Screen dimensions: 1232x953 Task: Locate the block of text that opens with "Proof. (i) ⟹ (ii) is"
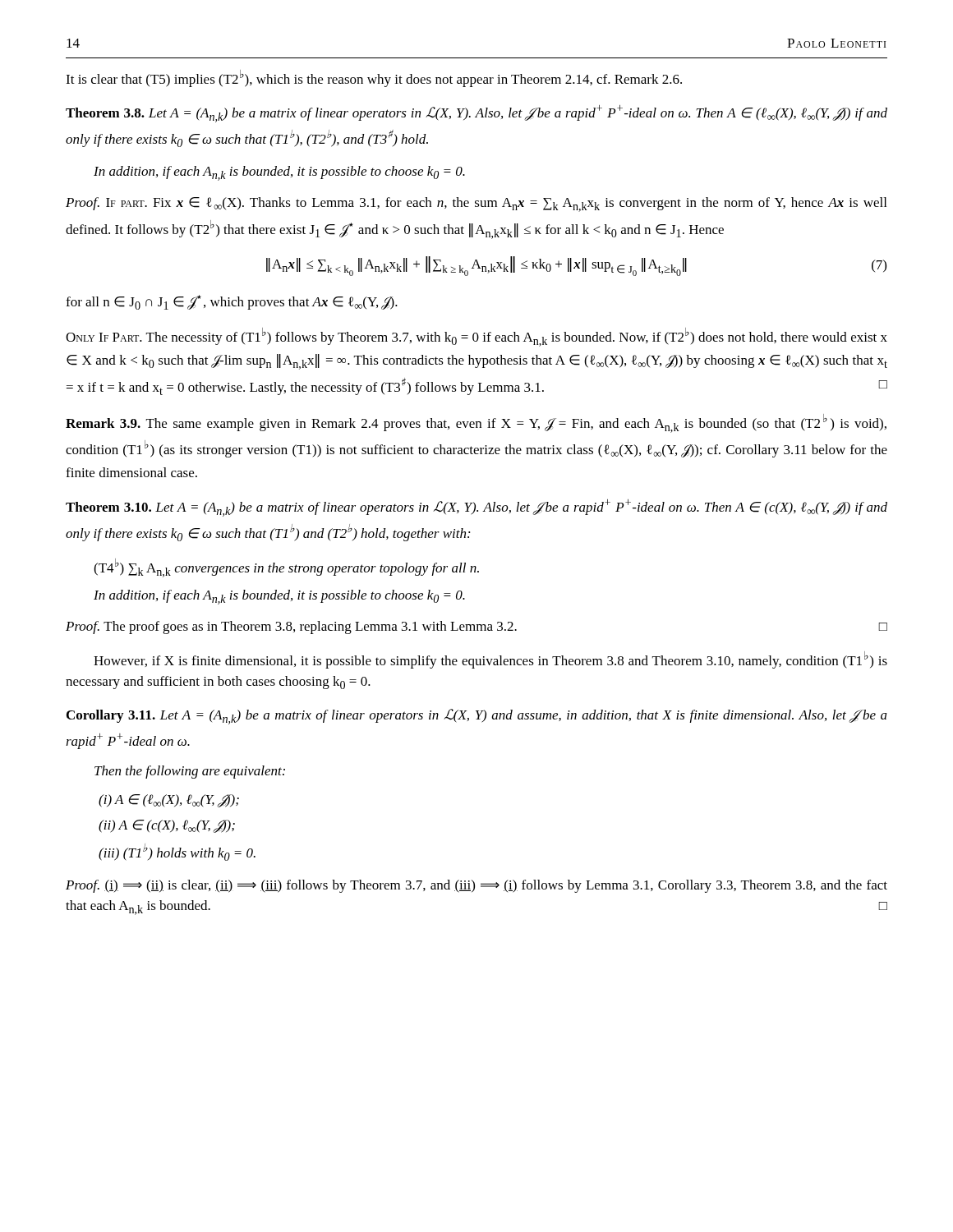point(476,897)
